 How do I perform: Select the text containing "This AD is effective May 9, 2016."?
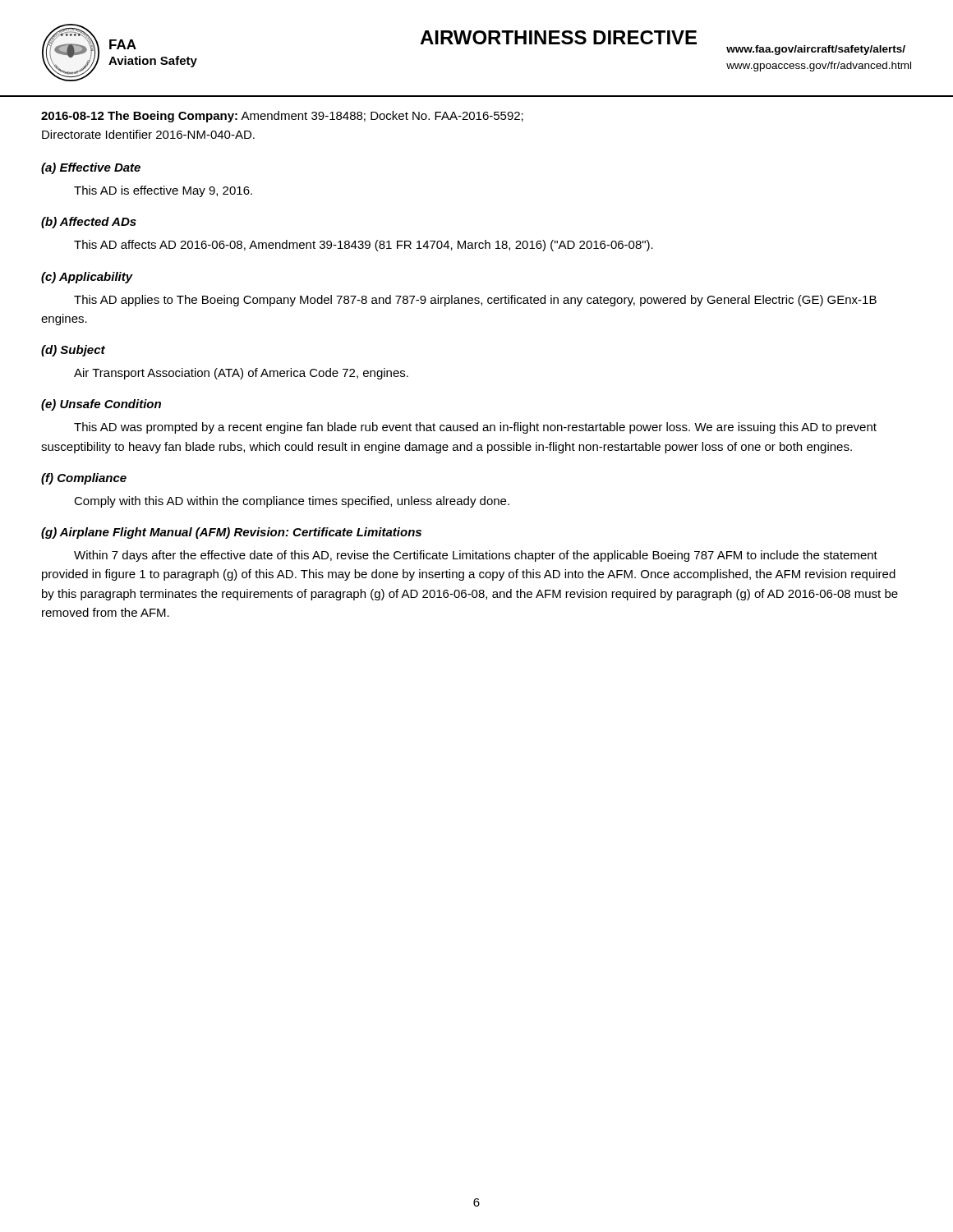(164, 190)
